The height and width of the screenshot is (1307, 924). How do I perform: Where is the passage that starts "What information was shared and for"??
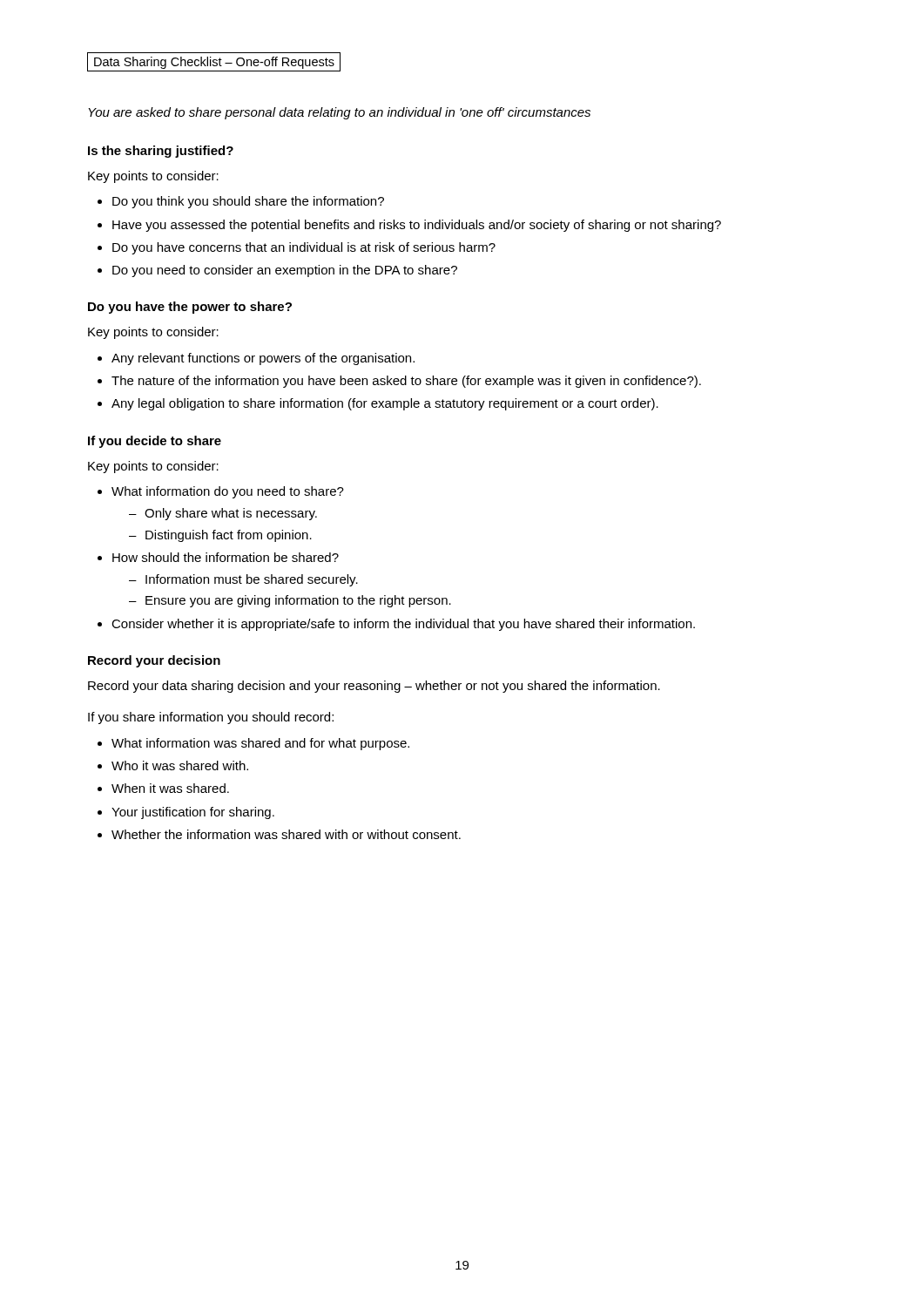pos(261,743)
